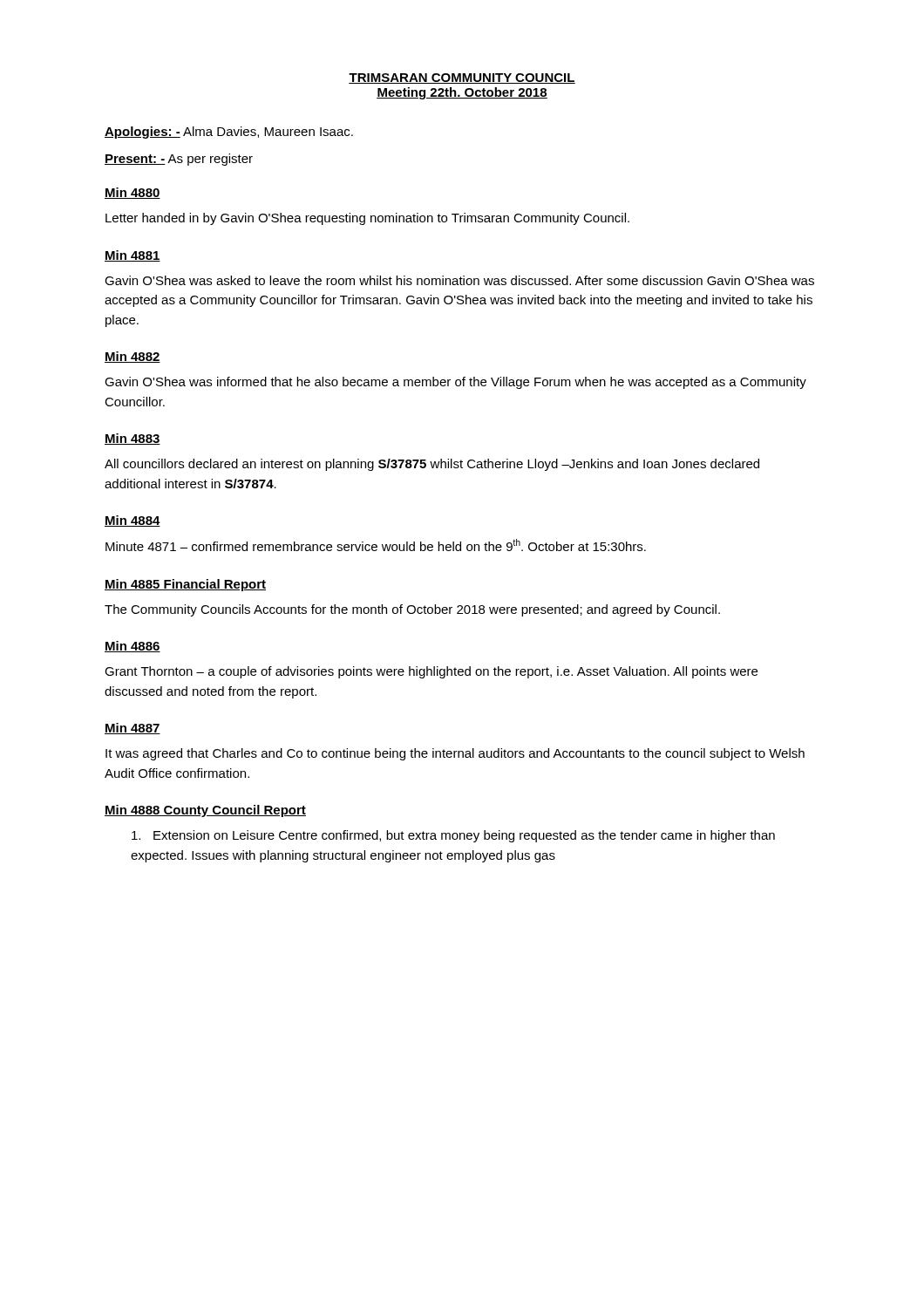Locate the section header with the text "Min 4886"
The width and height of the screenshot is (924, 1308).
pos(132,646)
